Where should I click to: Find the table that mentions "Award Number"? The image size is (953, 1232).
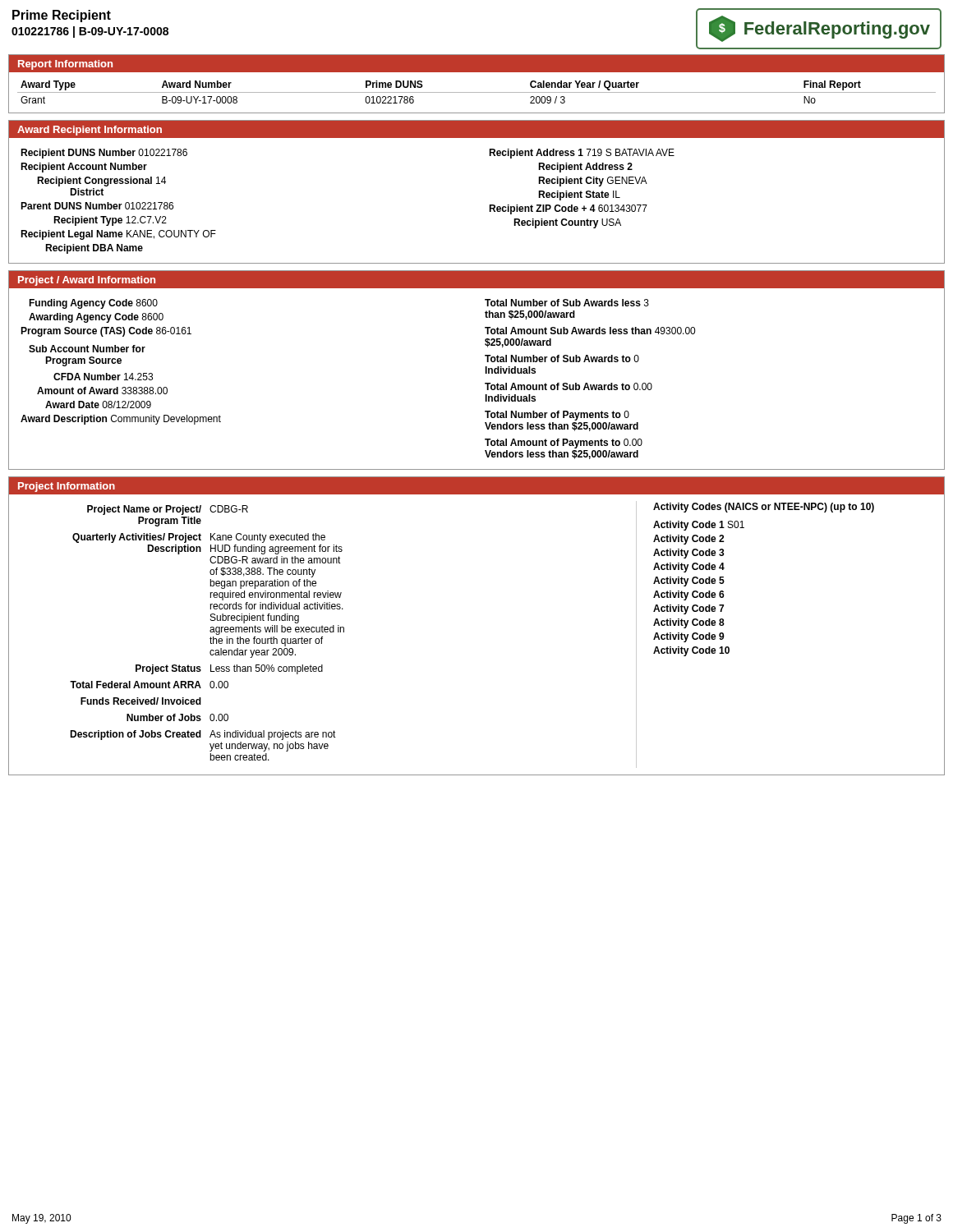pos(476,92)
